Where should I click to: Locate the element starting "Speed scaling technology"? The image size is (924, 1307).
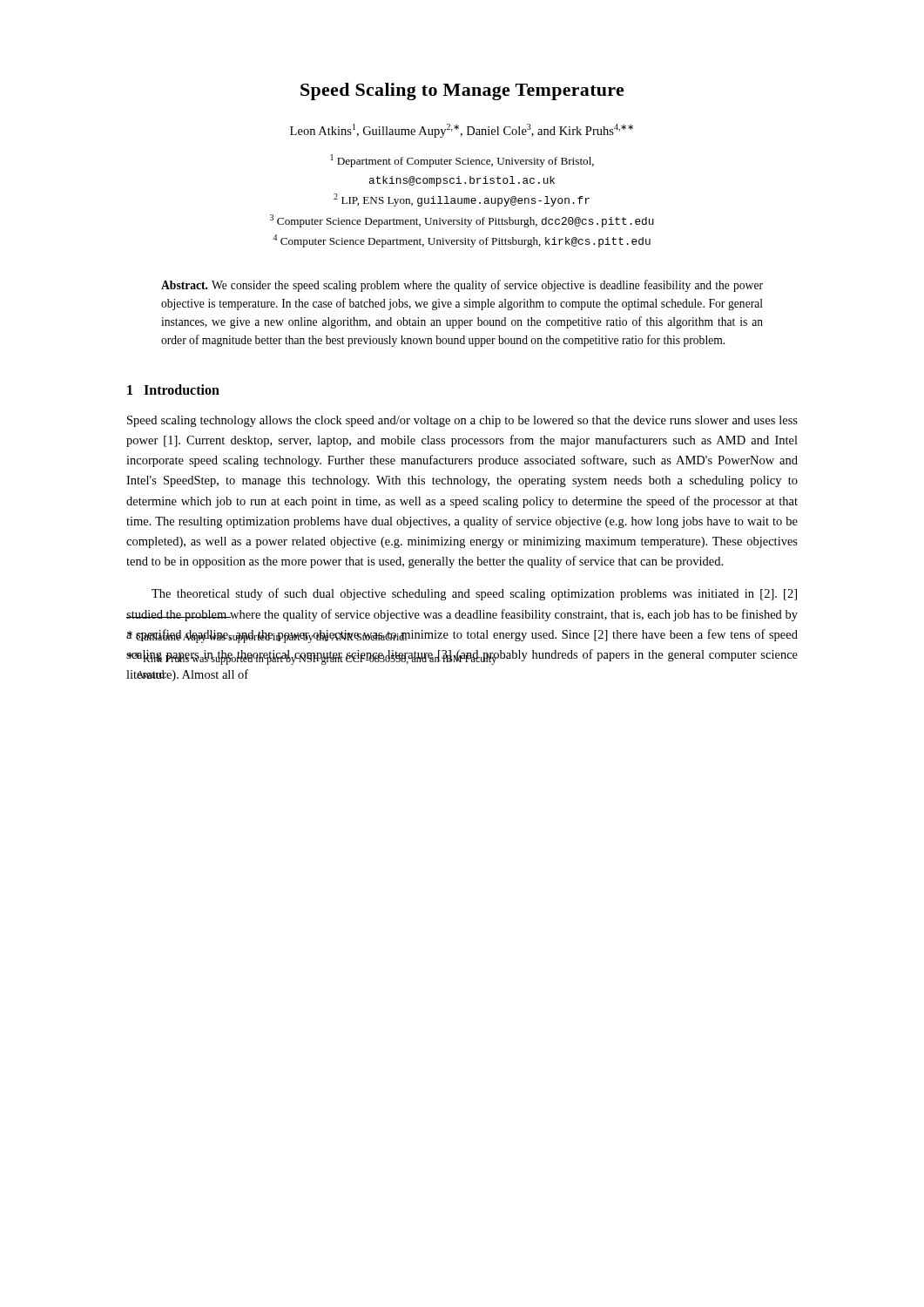(x=462, y=491)
